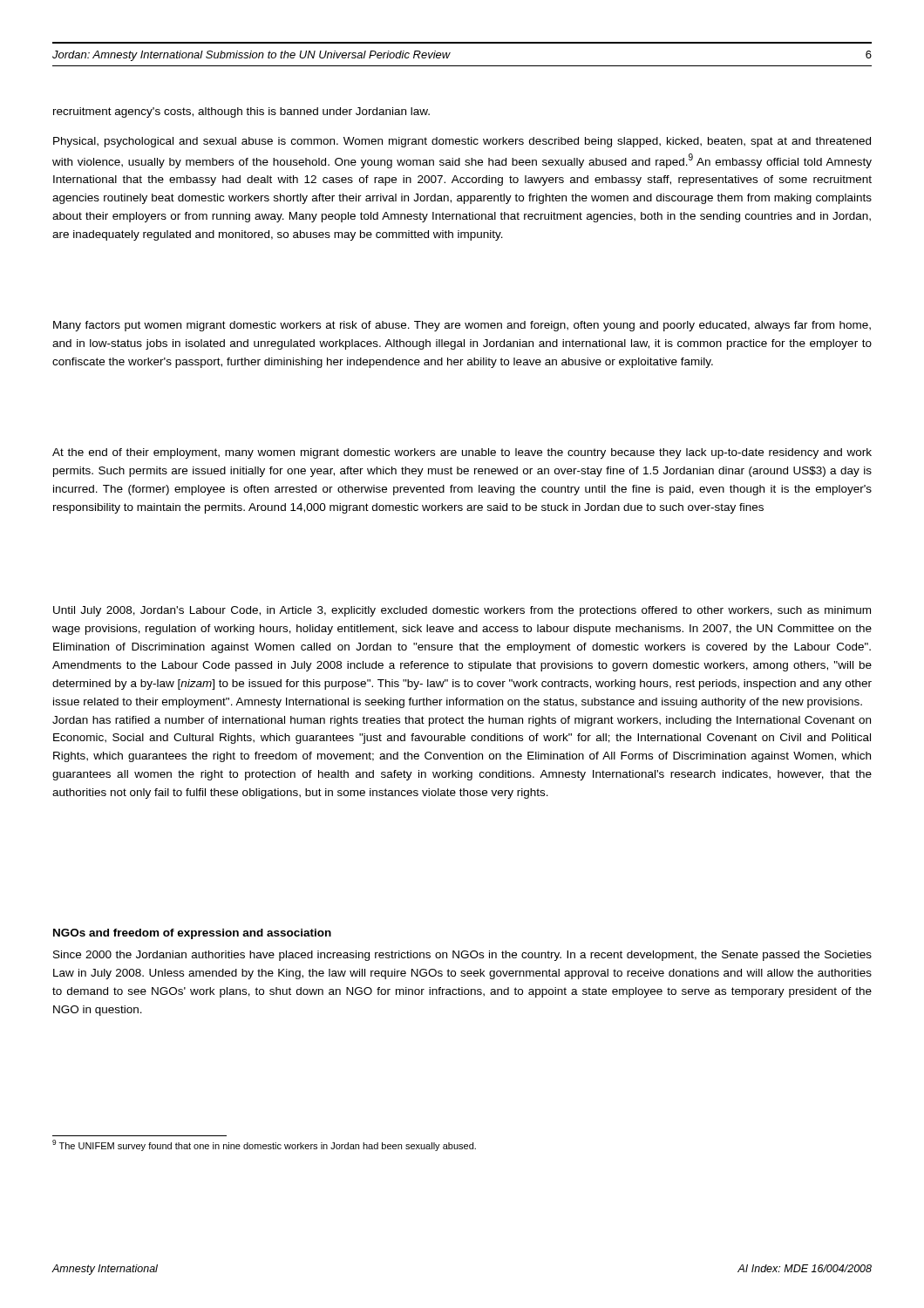924x1308 pixels.
Task: Click on the text block that reads "At the end of their employment, many"
Action: click(462, 480)
